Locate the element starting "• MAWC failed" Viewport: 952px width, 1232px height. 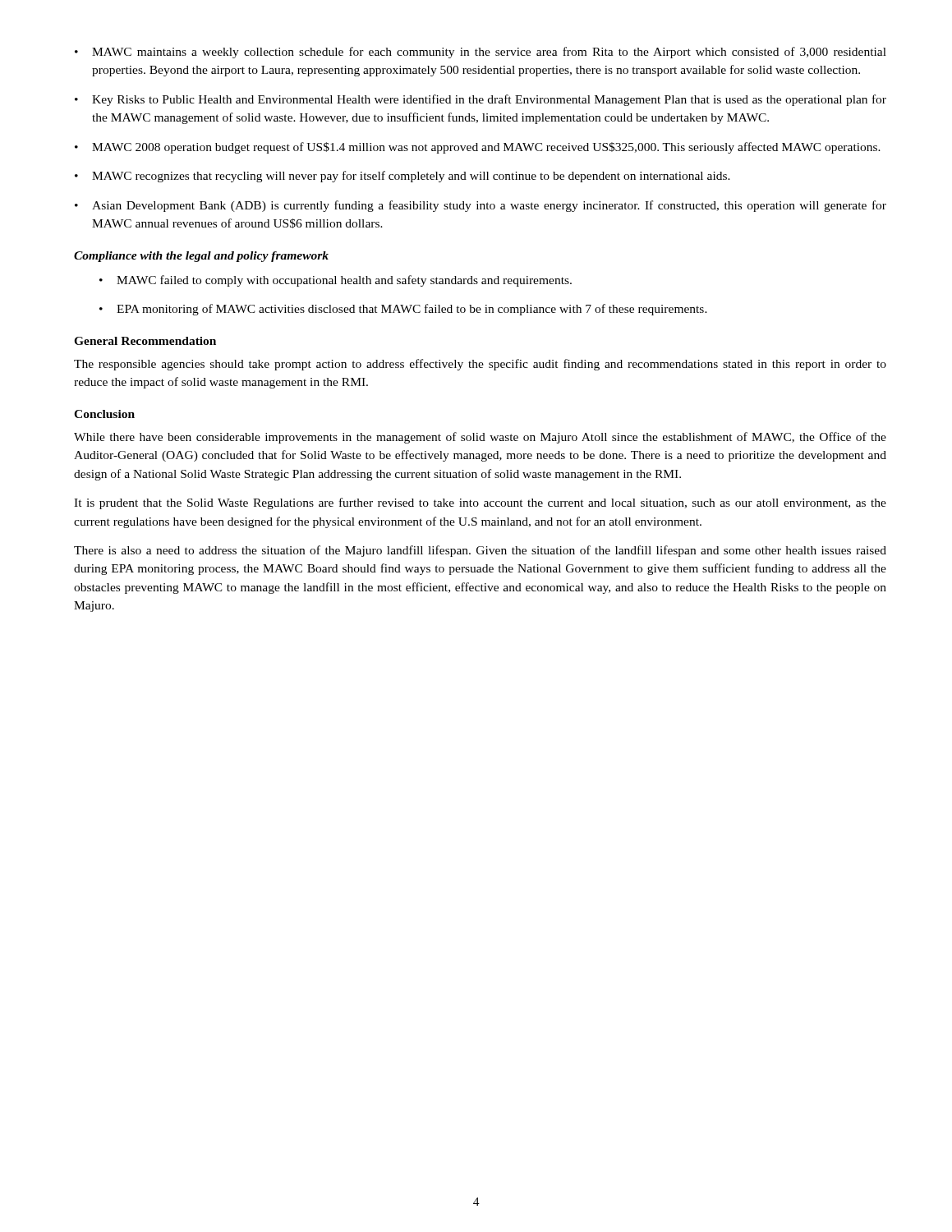tap(335, 280)
